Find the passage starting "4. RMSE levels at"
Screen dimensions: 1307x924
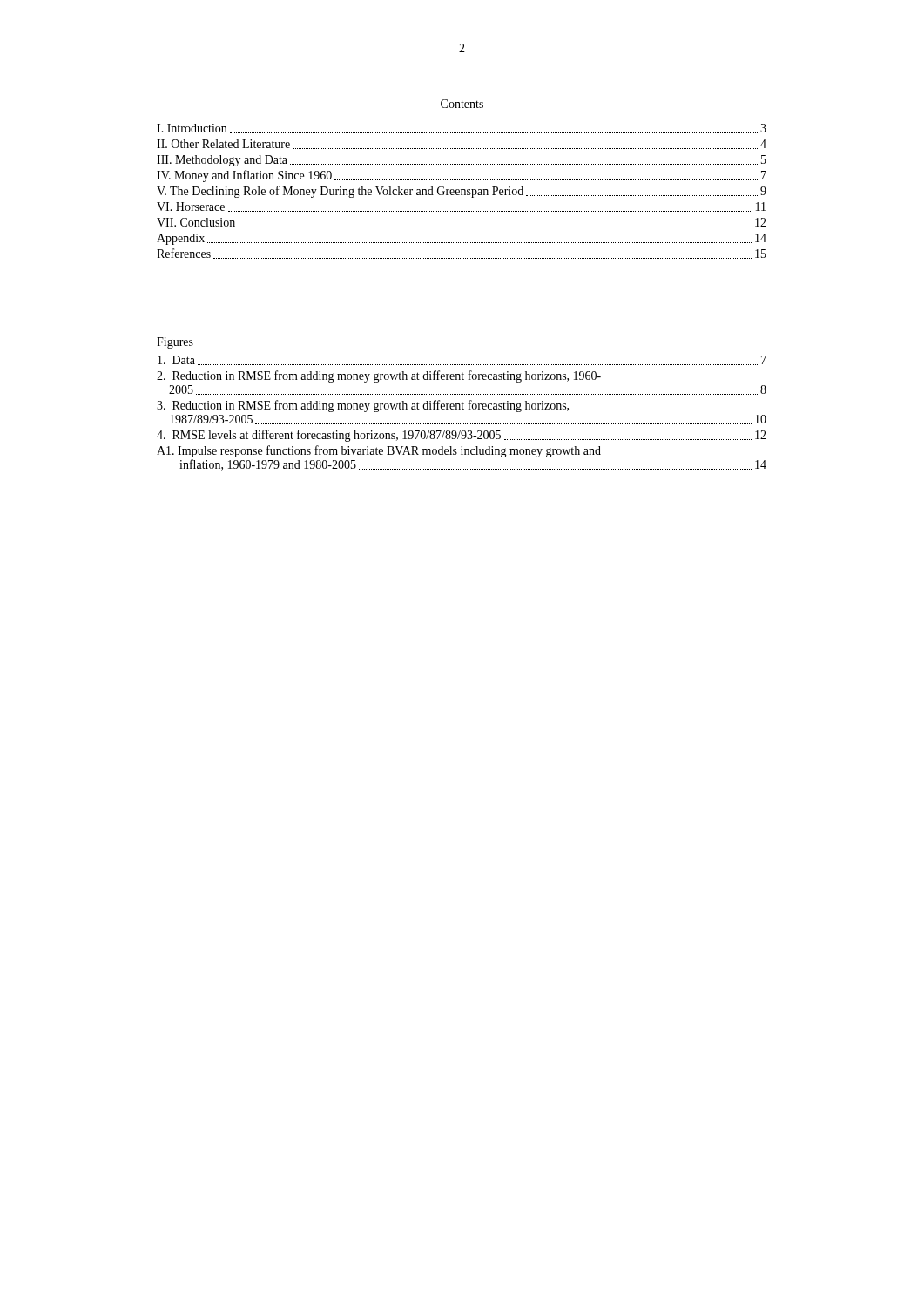pos(462,436)
